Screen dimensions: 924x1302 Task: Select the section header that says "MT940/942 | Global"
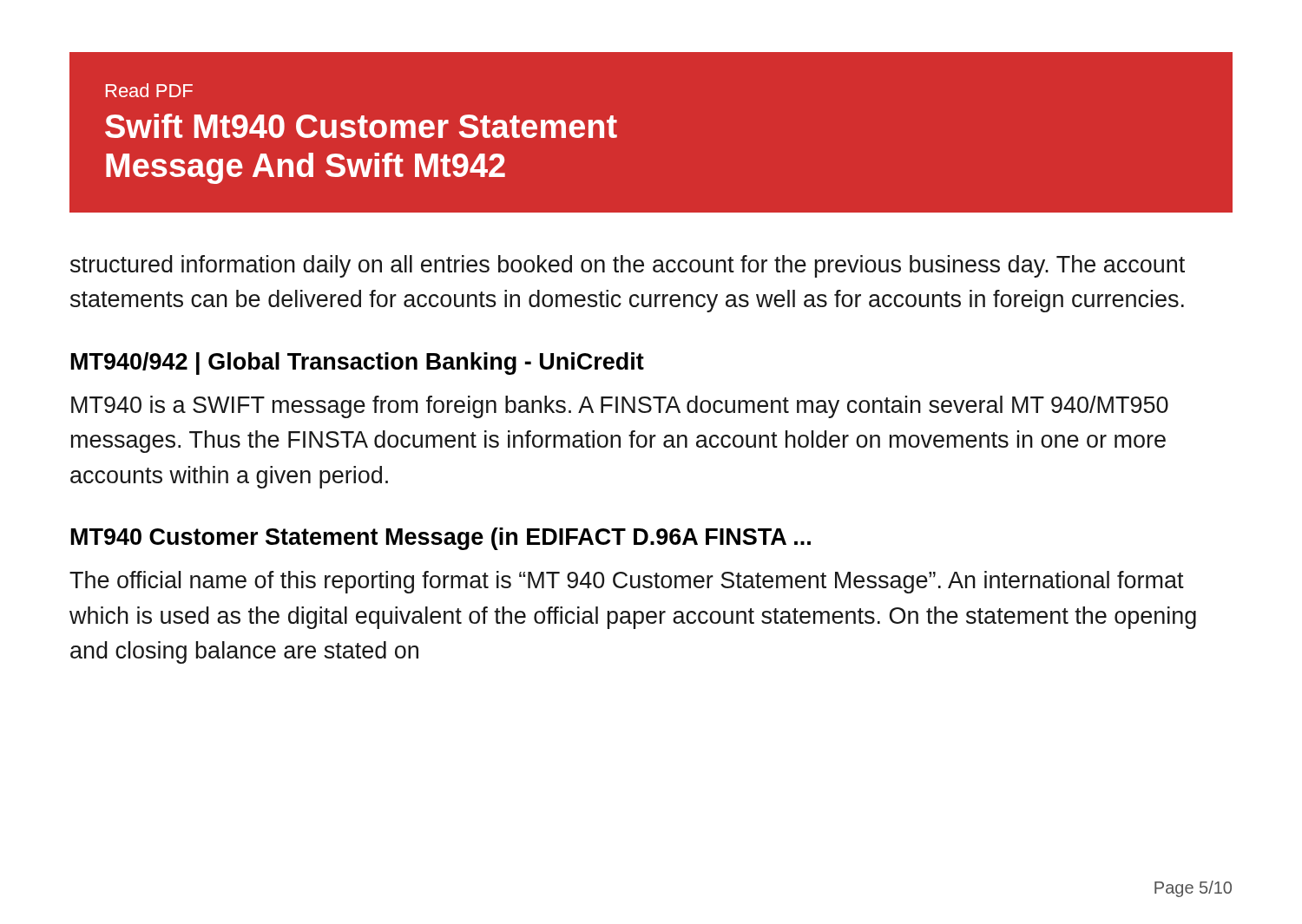point(357,362)
